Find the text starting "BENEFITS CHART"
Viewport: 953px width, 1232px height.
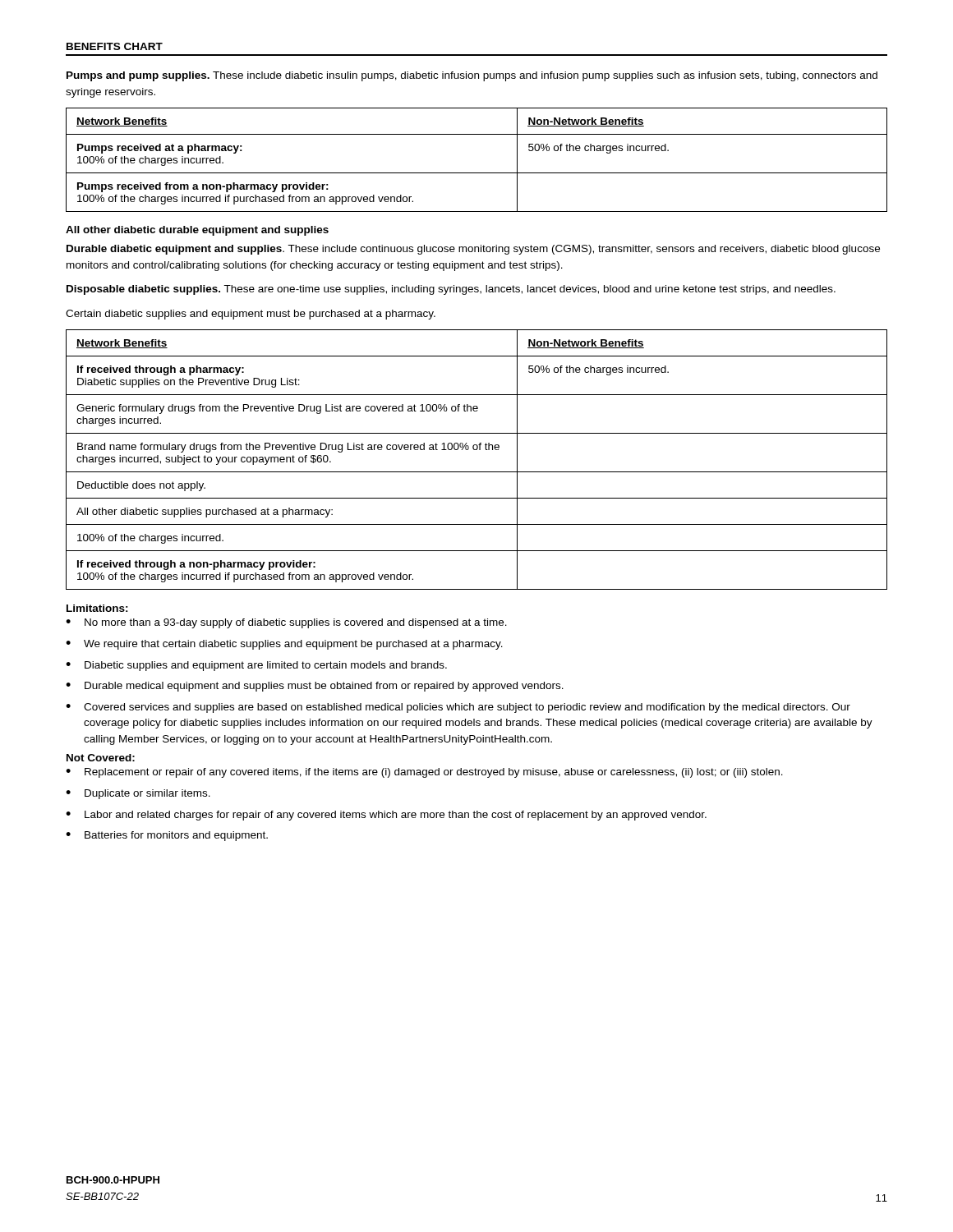[114, 46]
